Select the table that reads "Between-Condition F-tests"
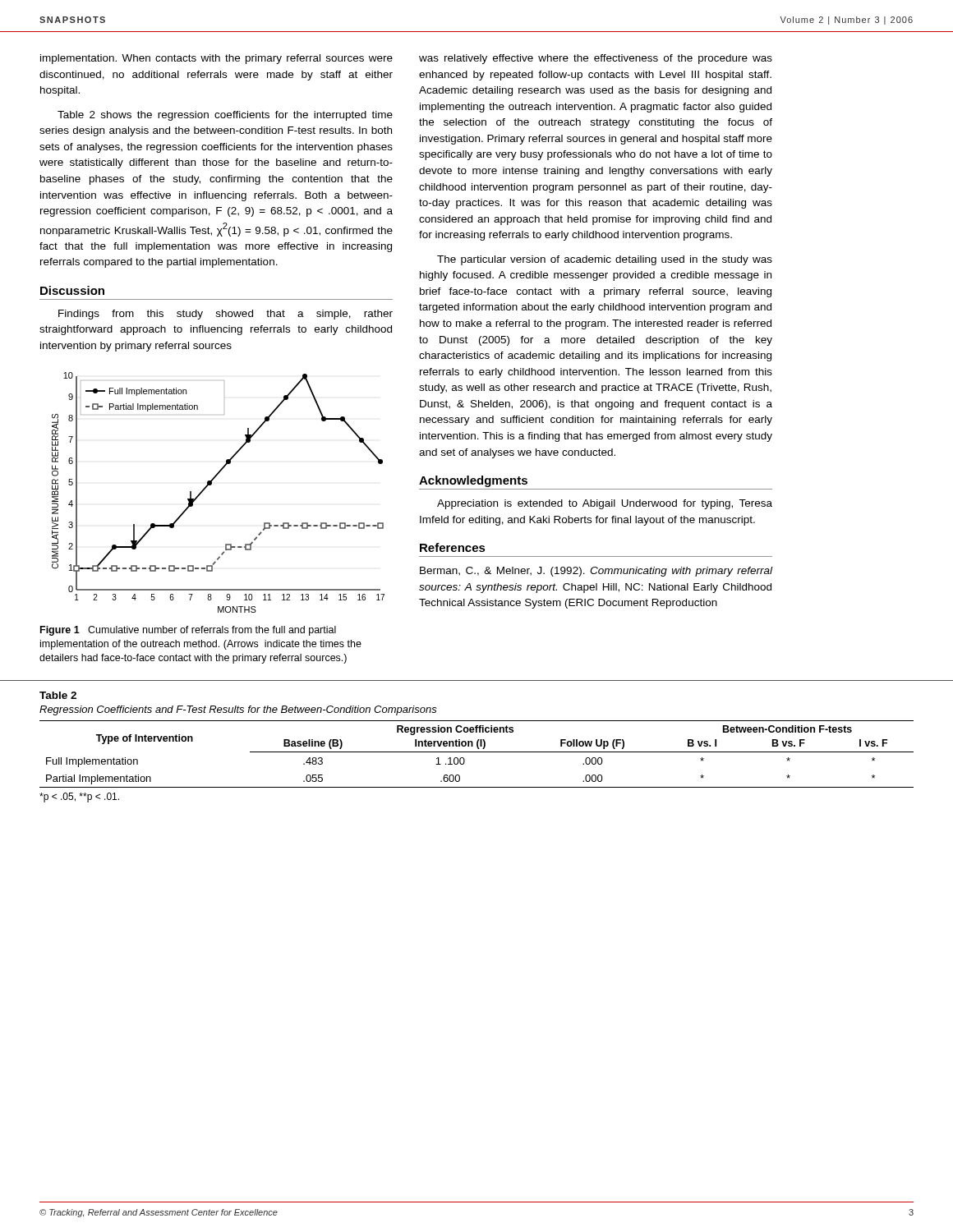 point(476,762)
